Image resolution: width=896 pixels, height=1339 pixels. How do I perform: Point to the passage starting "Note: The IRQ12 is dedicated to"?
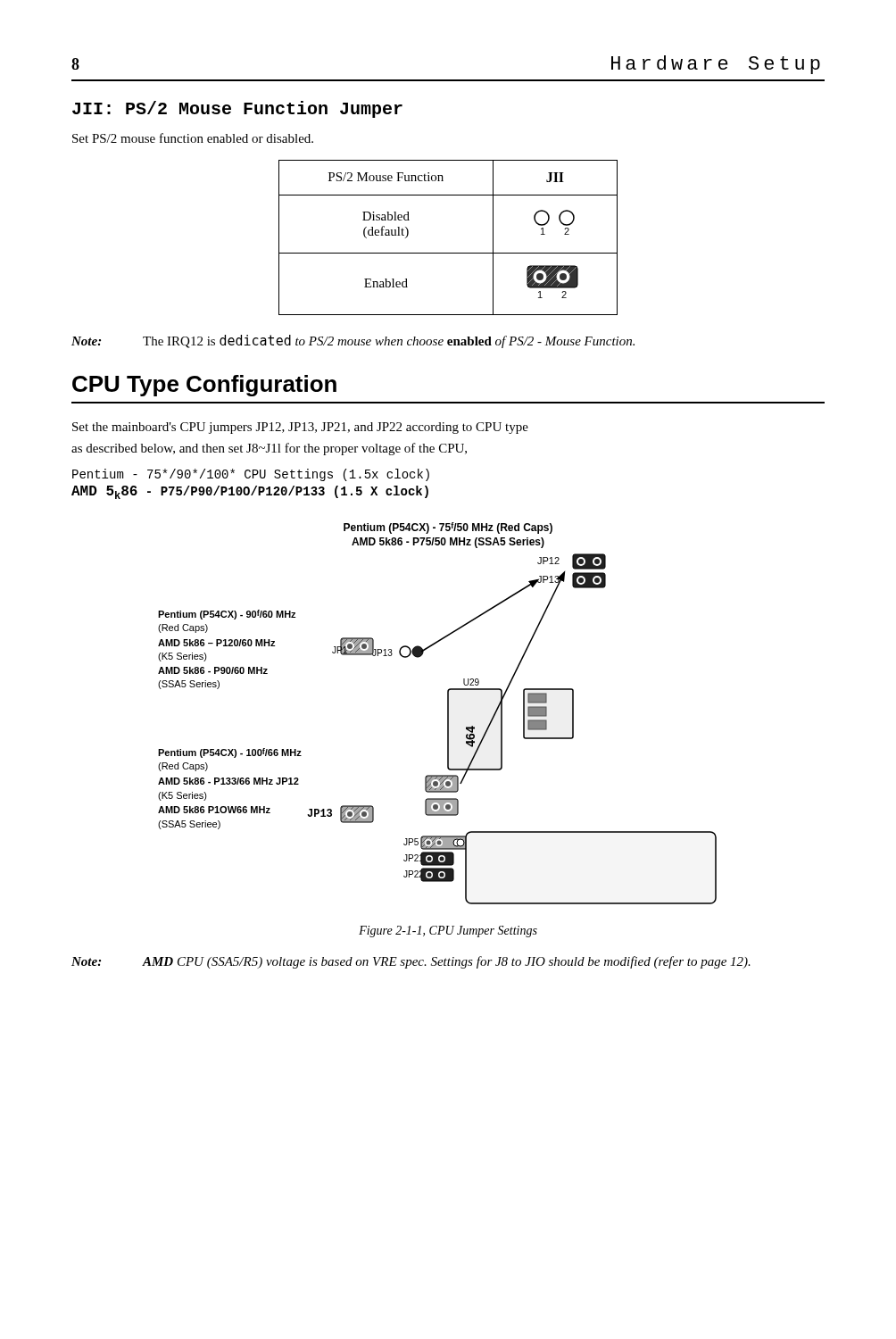[x=448, y=341]
